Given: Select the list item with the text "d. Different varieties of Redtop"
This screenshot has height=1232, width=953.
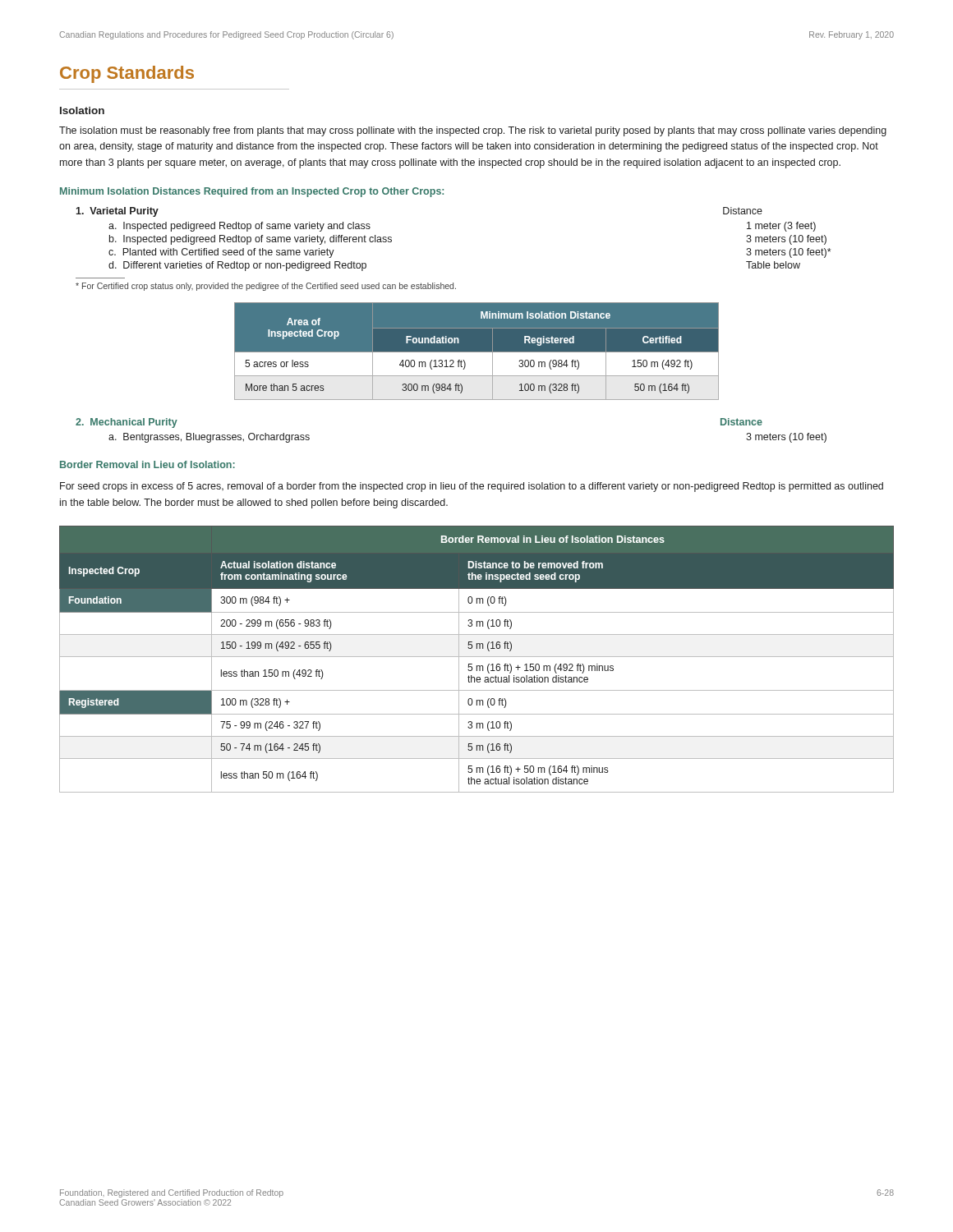Looking at the screenshot, I should pos(237,266).
